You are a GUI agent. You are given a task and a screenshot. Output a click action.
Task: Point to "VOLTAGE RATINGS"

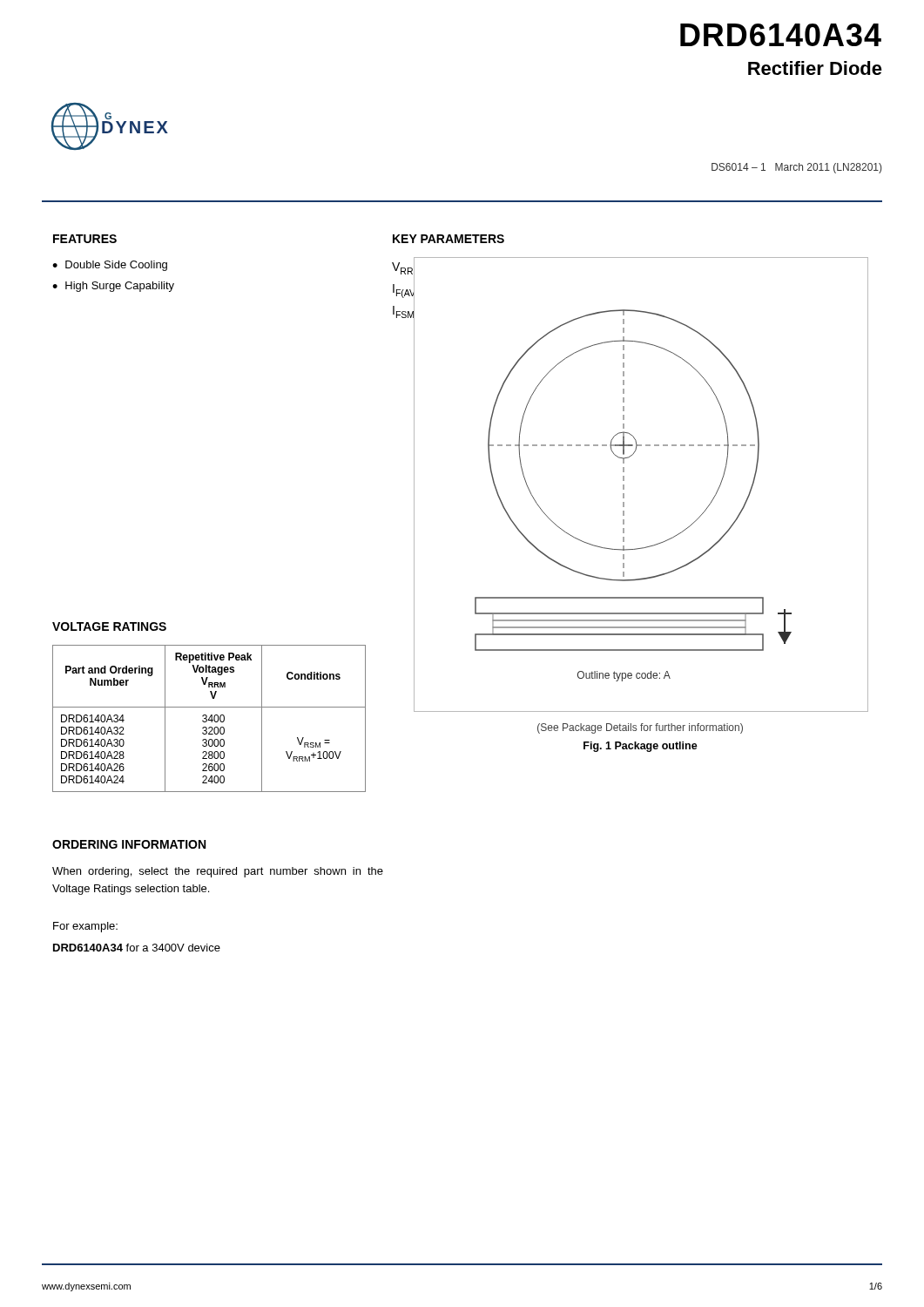pos(109,627)
